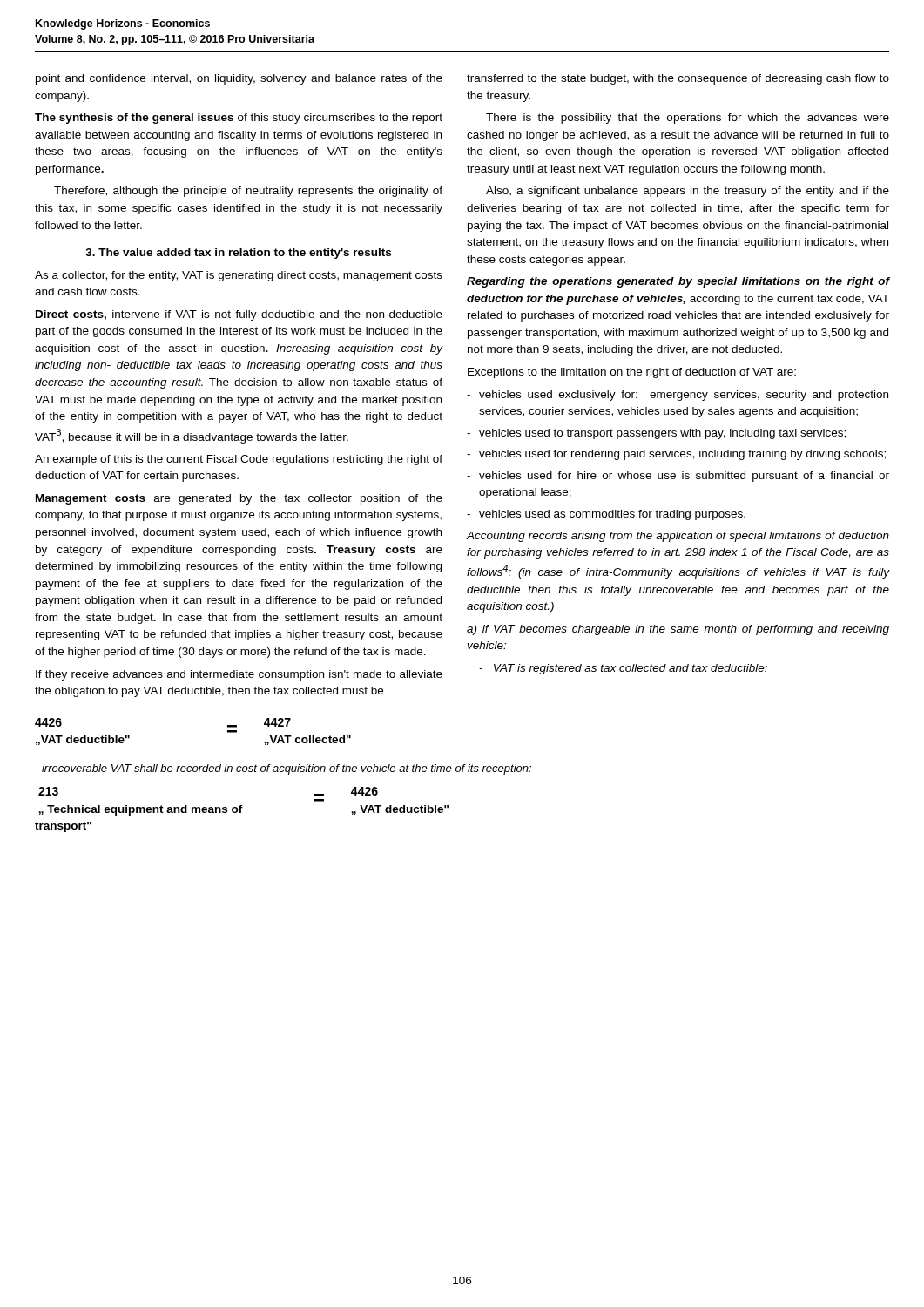Viewport: 924px width, 1307px height.
Task: Locate the text block with the text "Accounting records arising from the application"
Action: click(x=678, y=571)
